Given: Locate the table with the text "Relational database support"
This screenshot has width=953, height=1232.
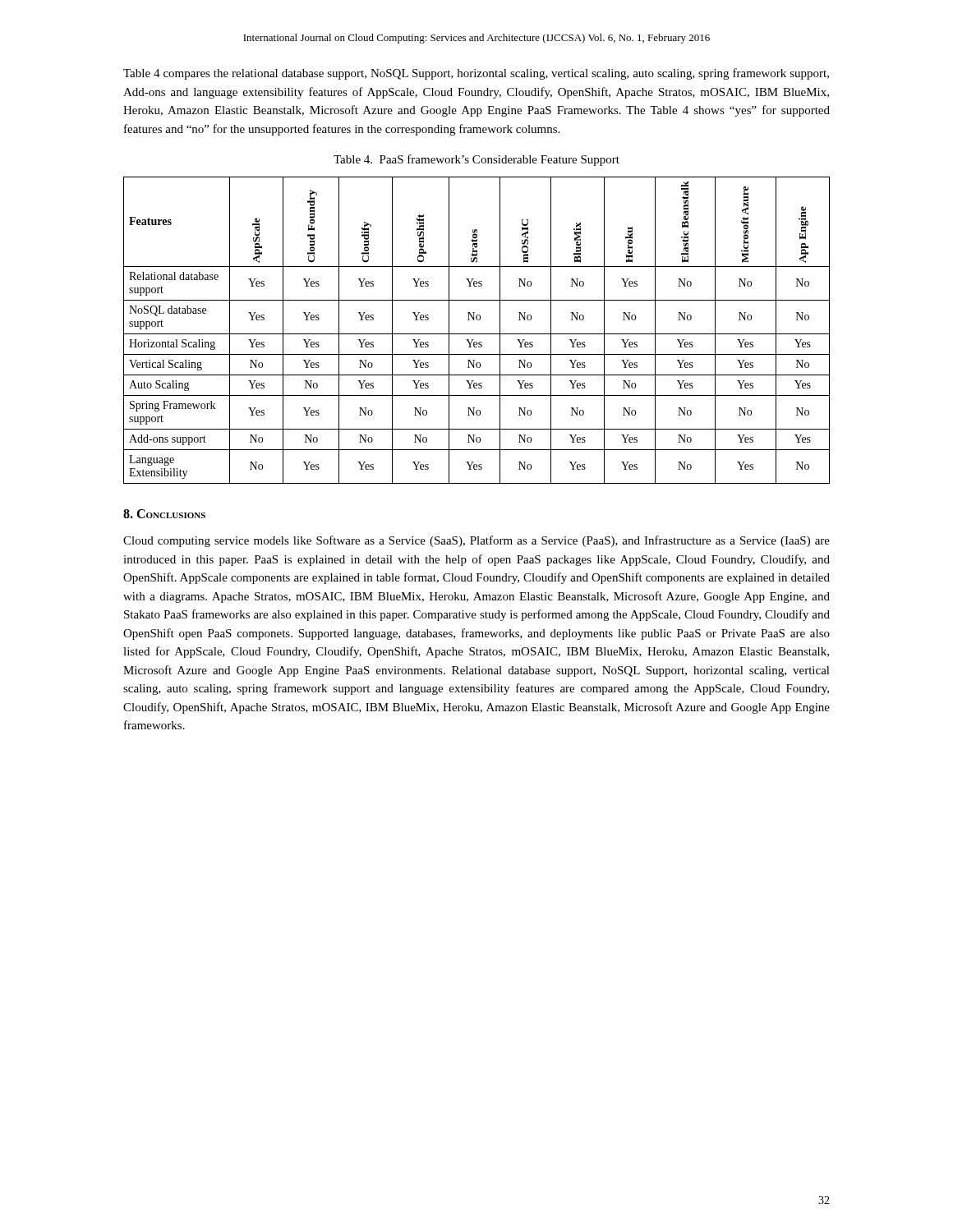Looking at the screenshot, I should [476, 330].
